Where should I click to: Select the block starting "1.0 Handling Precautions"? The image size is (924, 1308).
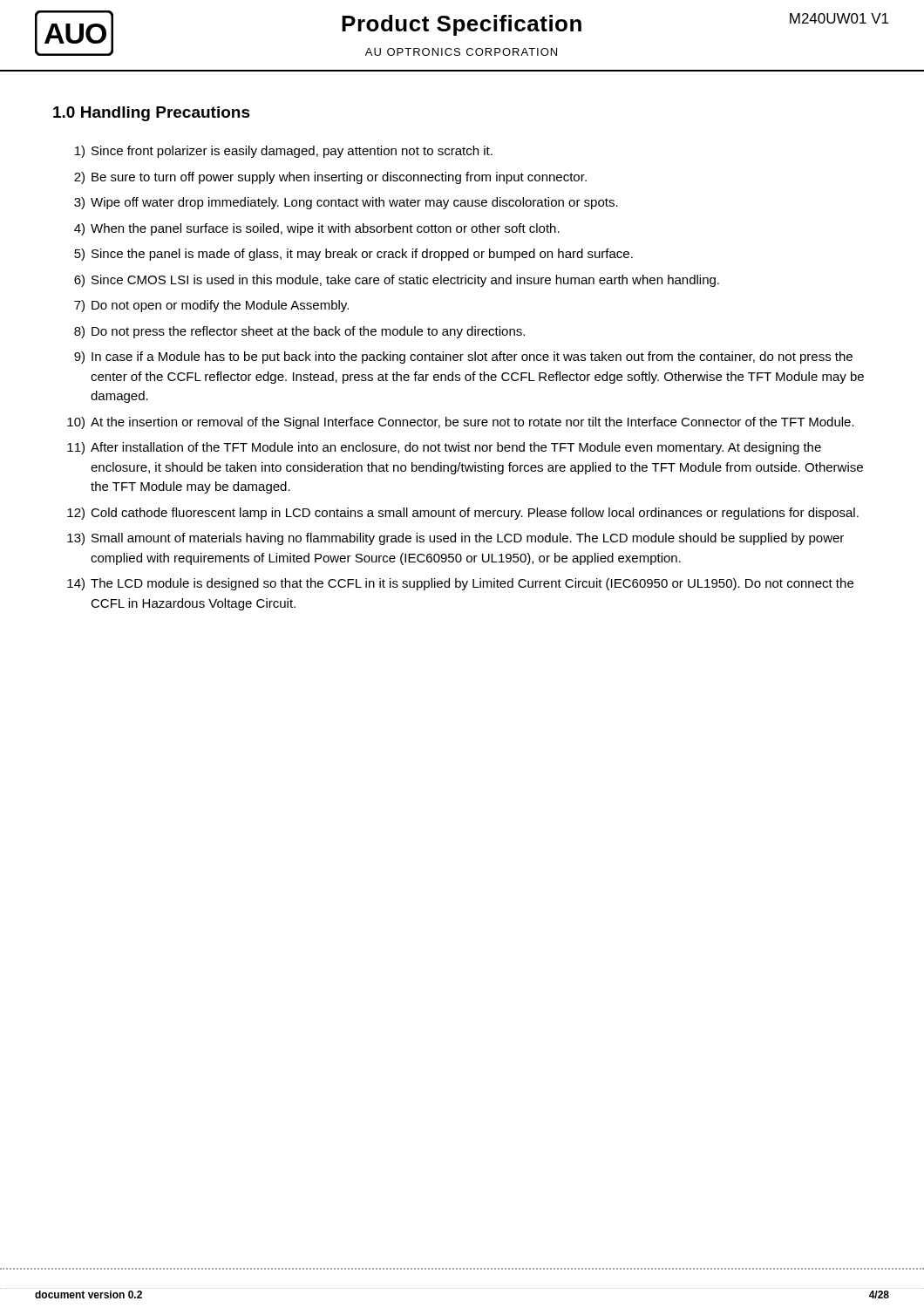[151, 112]
